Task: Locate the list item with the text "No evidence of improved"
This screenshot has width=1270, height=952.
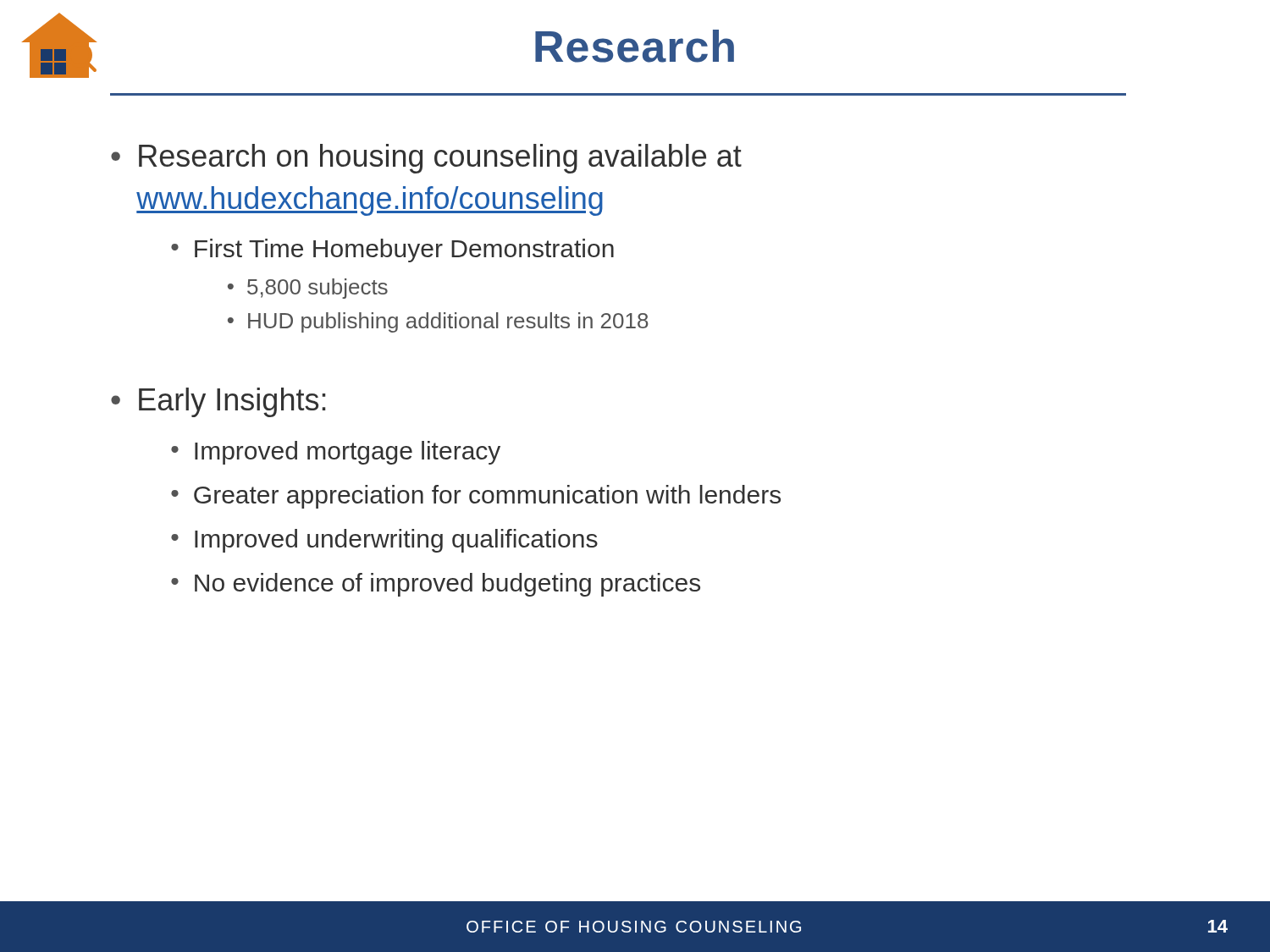Action: 447,583
